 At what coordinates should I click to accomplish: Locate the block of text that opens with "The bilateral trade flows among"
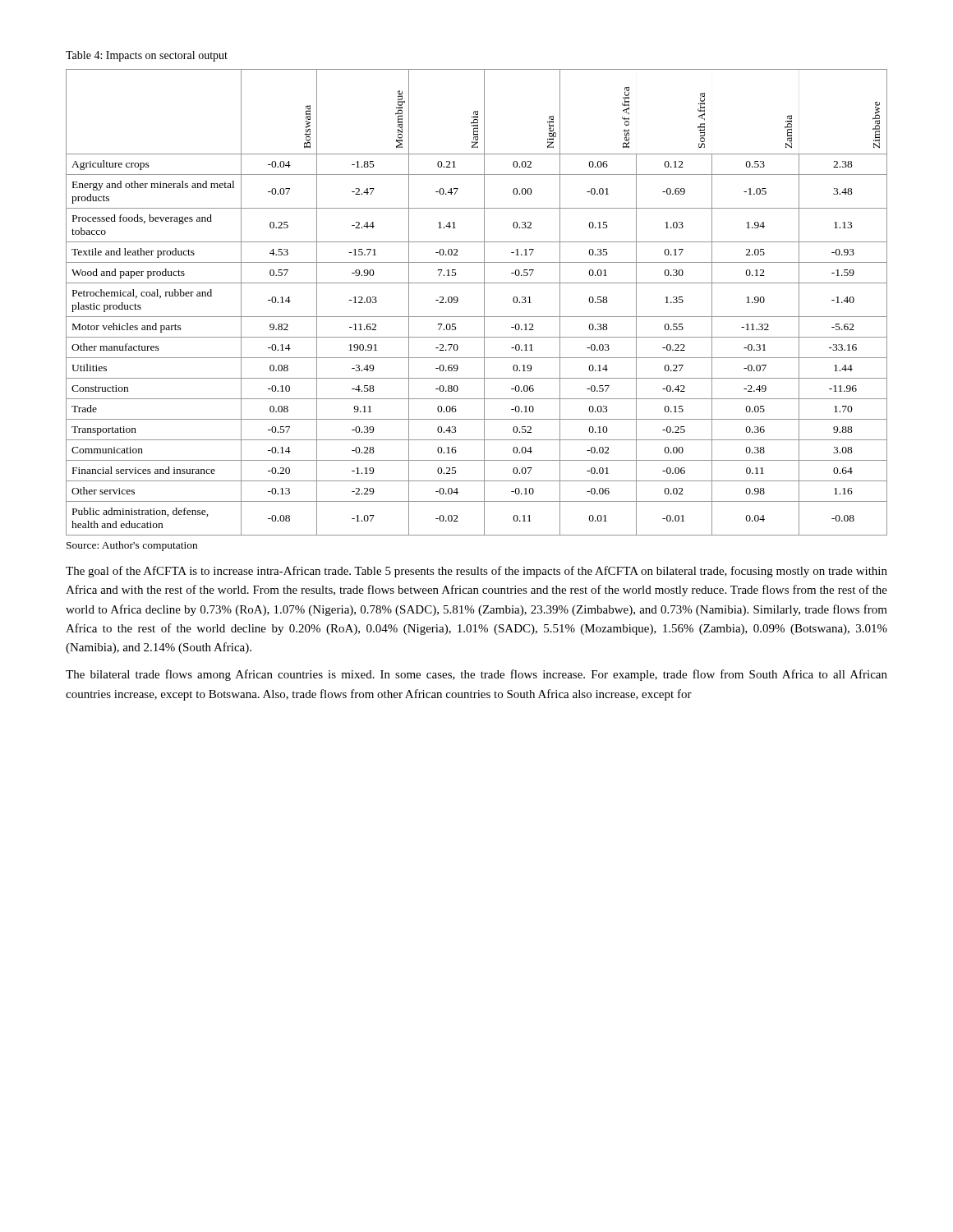click(x=476, y=684)
